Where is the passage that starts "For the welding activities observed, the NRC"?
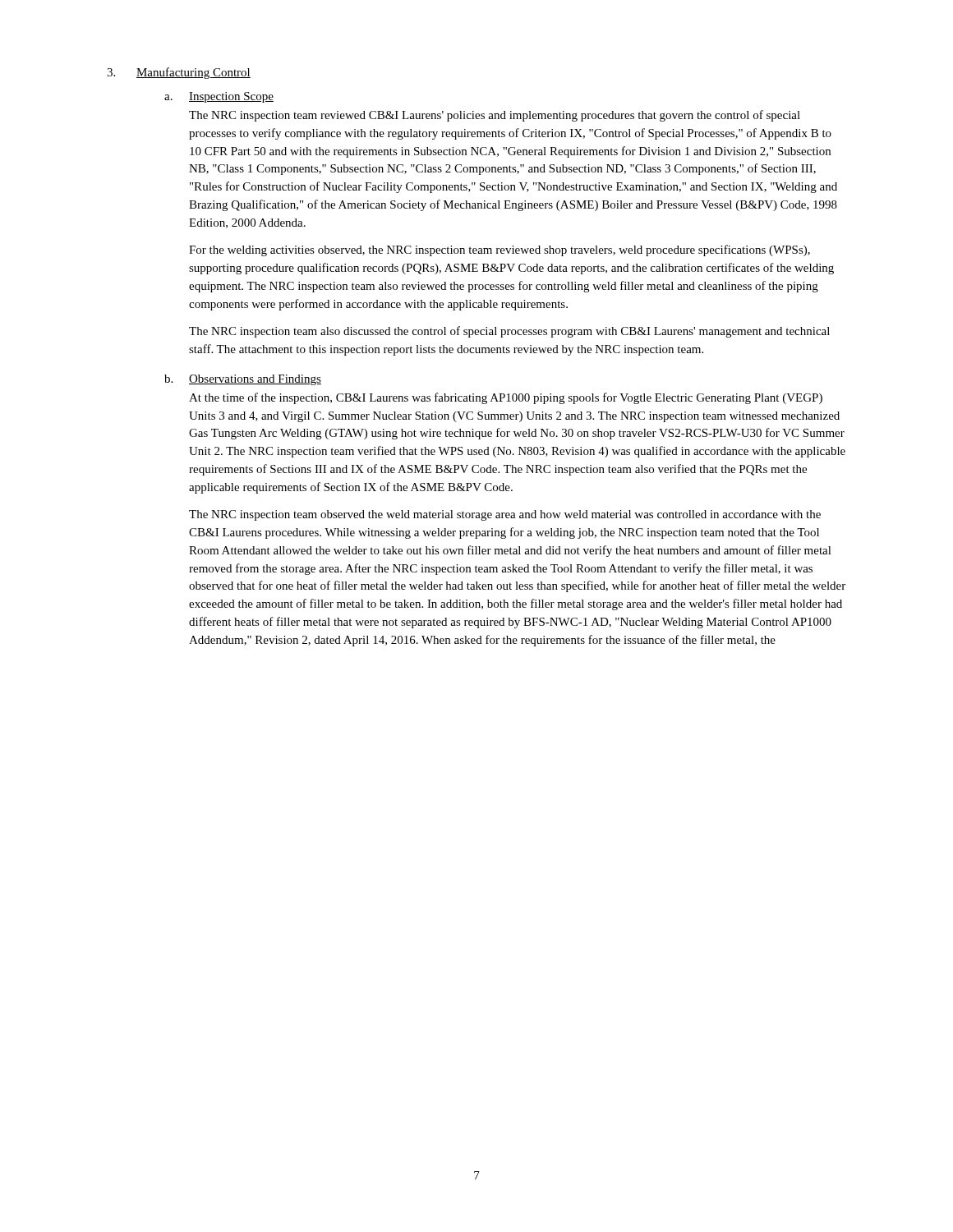Viewport: 953px width, 1232px height. coord(512,277)
